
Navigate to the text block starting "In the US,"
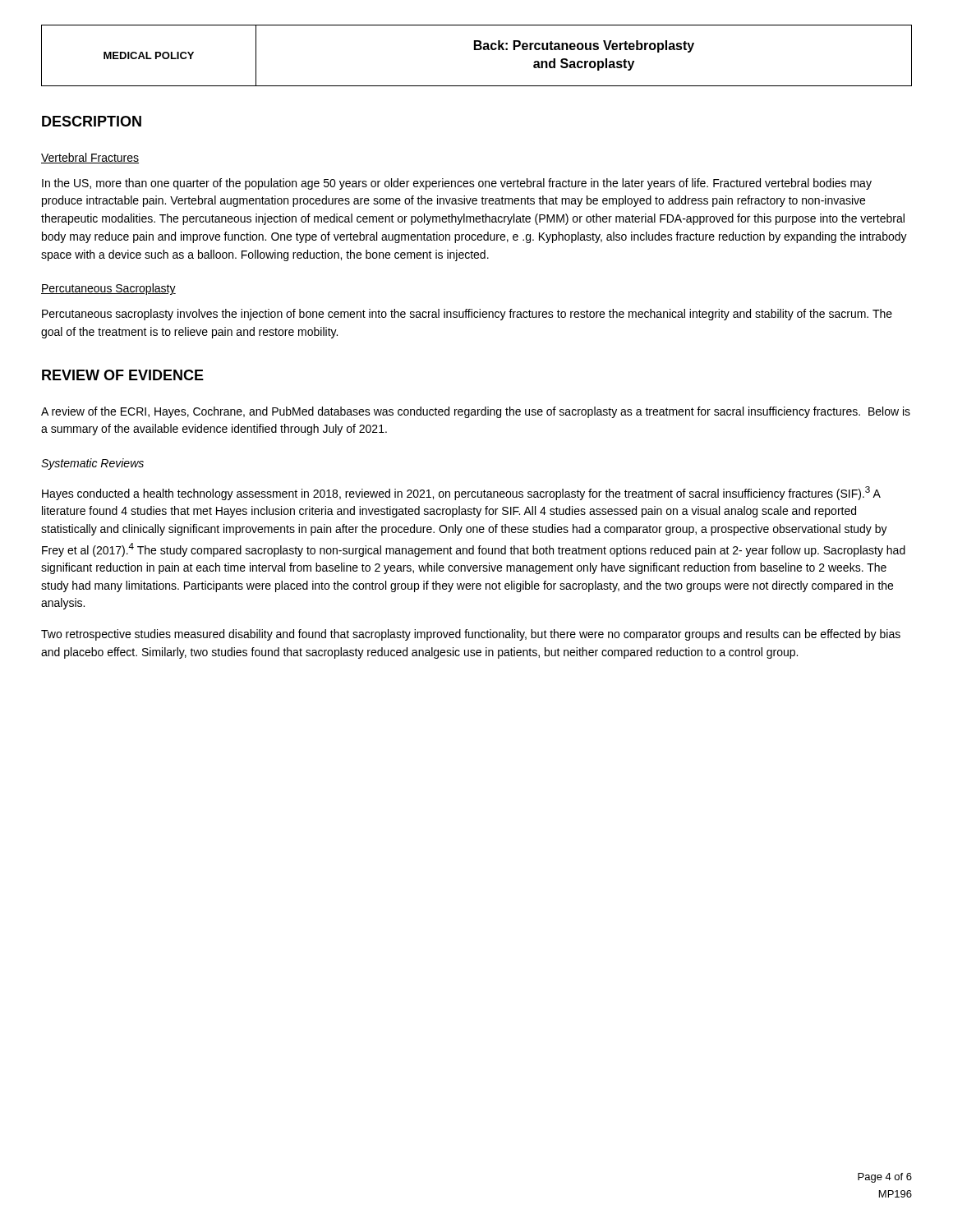pos(474,219)
